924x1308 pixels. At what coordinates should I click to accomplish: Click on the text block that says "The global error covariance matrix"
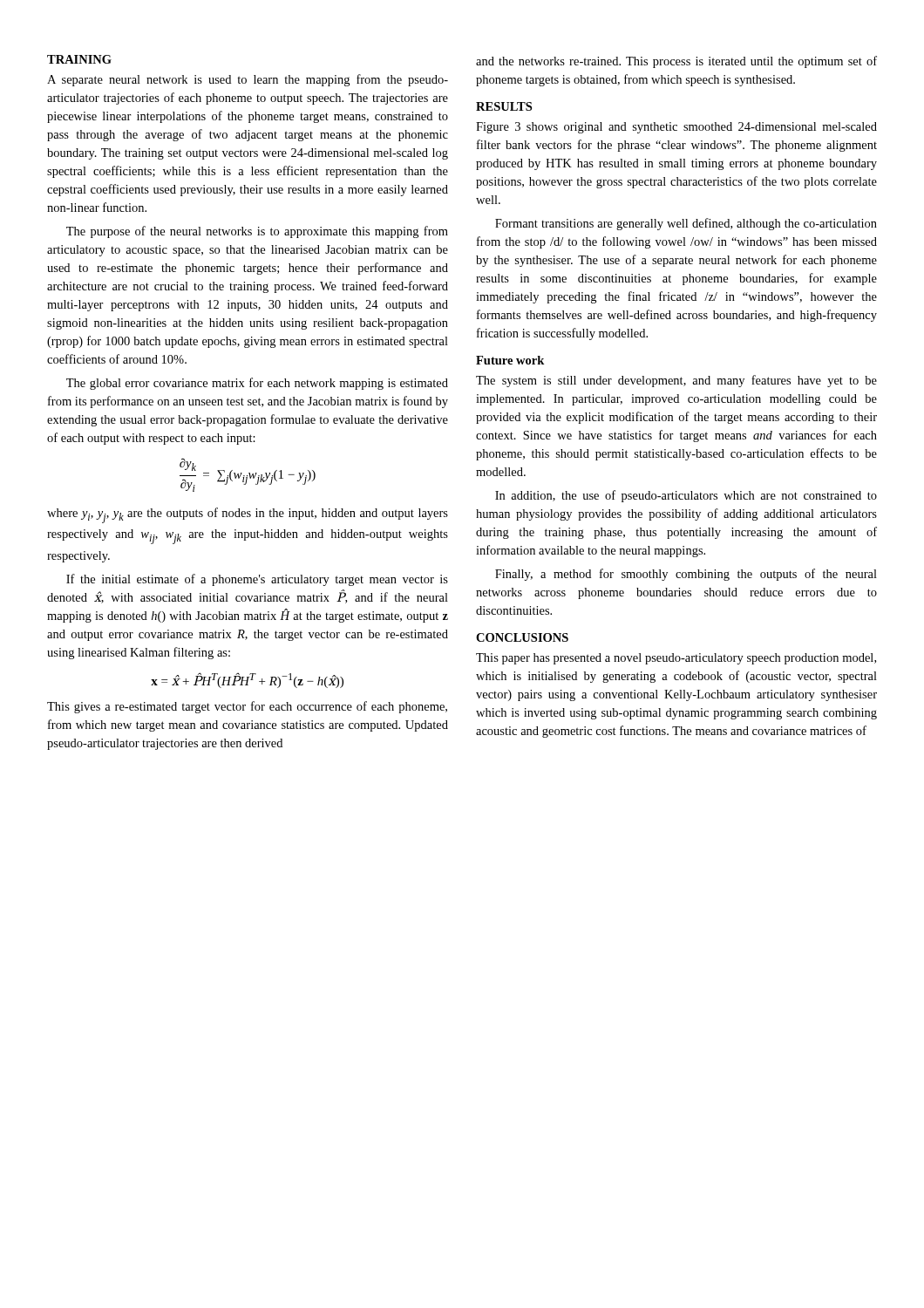pyautogui.click(x=248, y=411)
